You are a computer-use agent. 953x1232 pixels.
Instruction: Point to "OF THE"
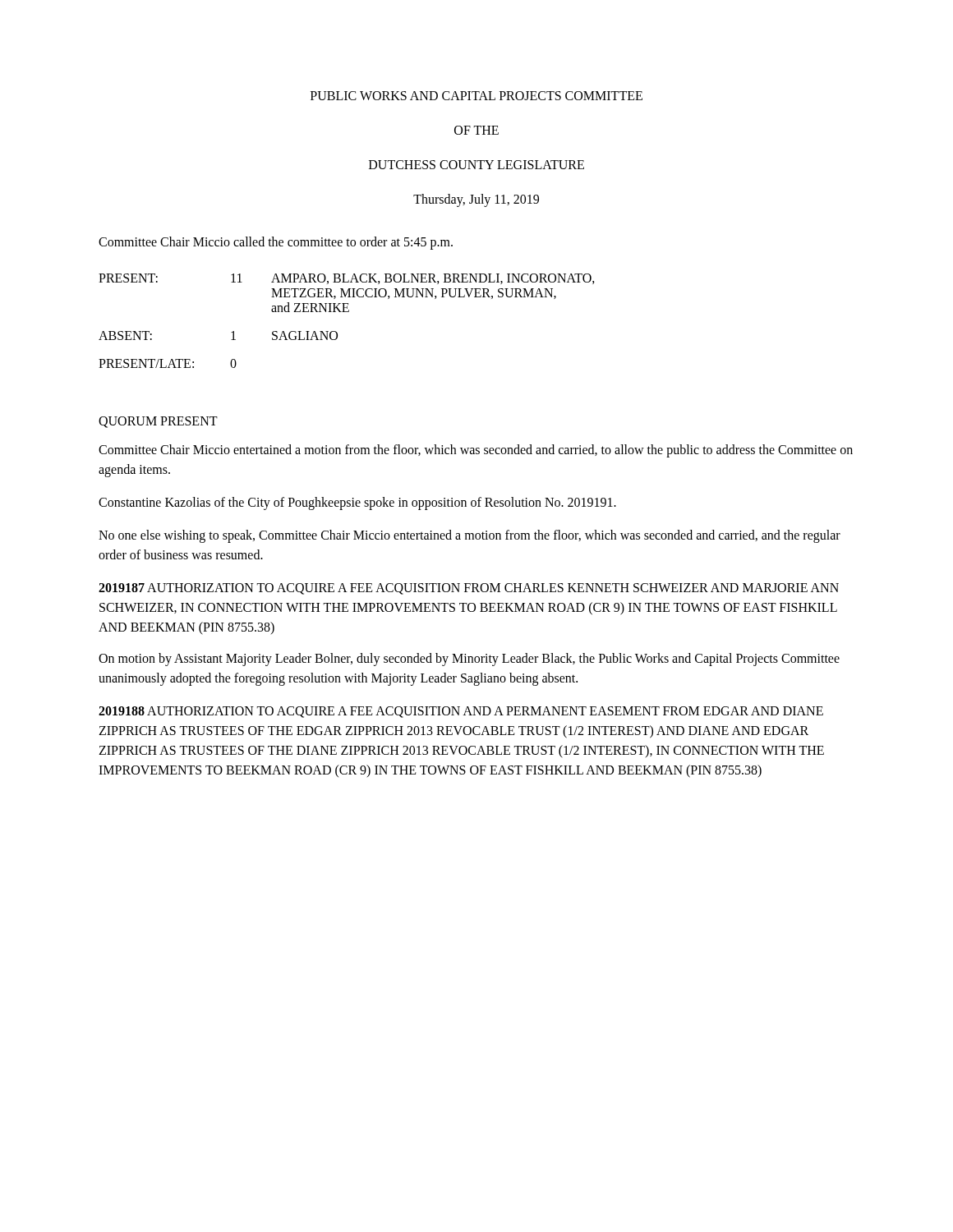pyautogui.click(x=476, y=130)
